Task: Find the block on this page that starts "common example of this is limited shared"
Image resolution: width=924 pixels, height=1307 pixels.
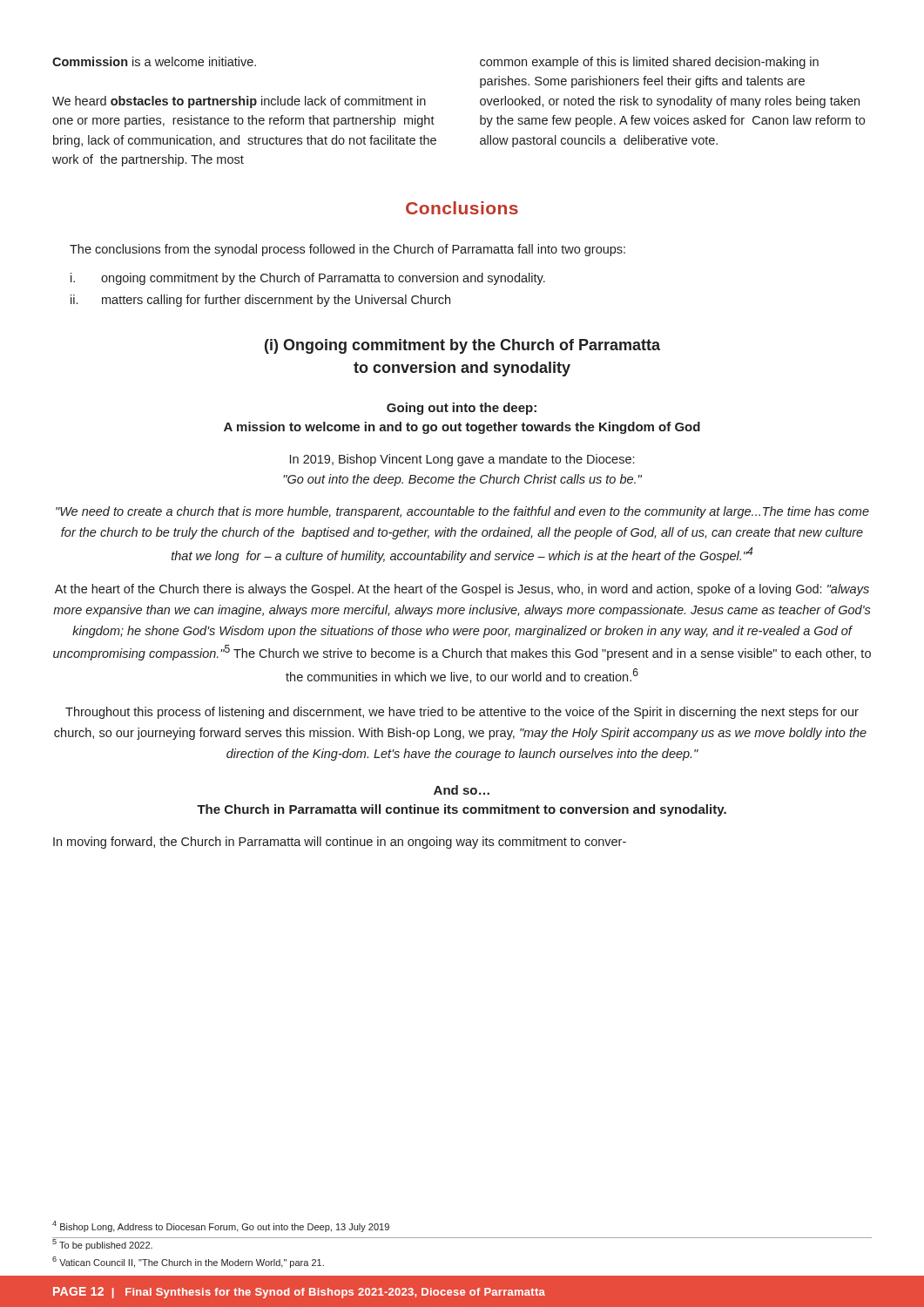Action: pyautogui.click(x=672, y=101)
